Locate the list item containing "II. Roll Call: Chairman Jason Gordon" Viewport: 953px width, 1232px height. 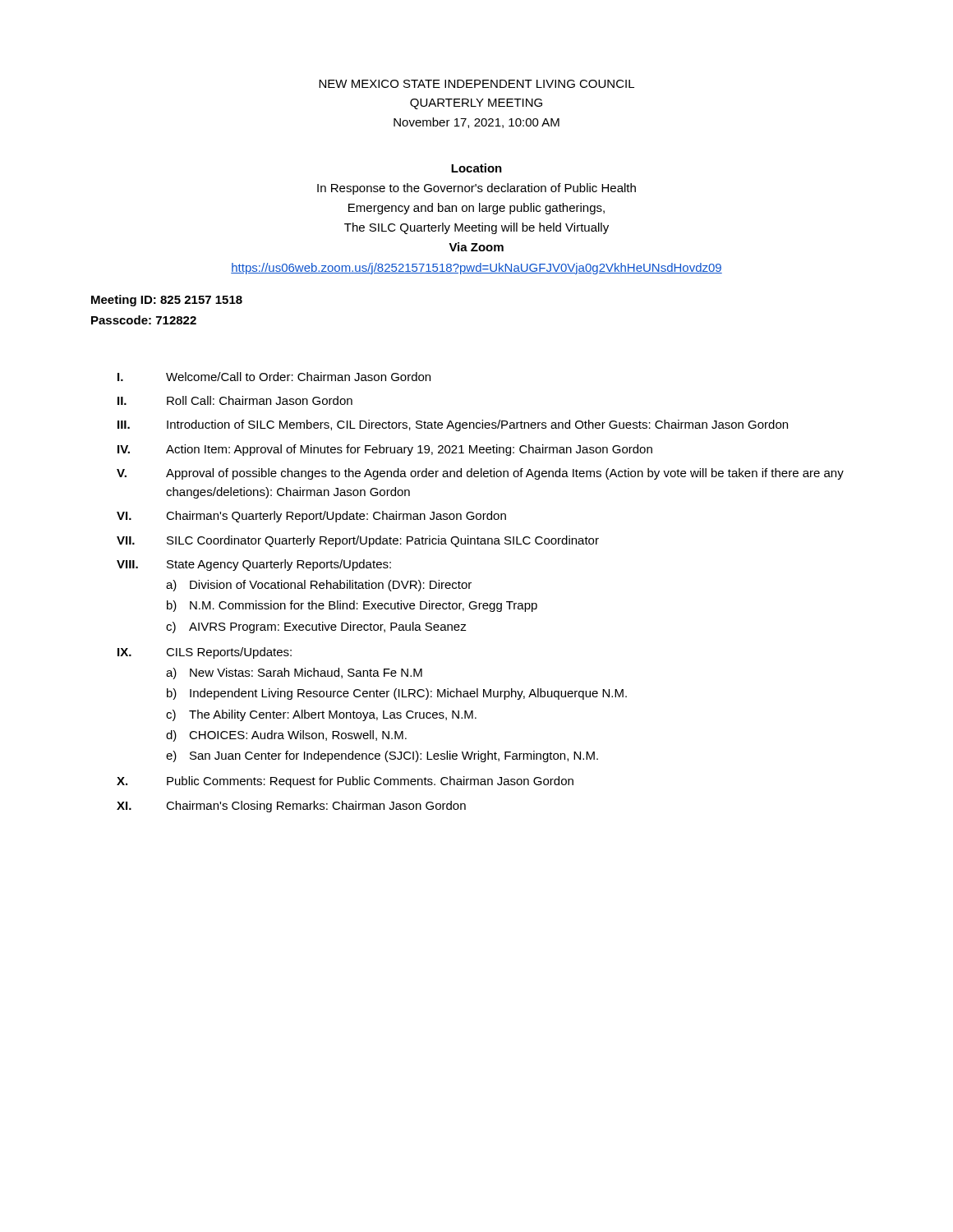pyautogui.click(x=235, y=400)
